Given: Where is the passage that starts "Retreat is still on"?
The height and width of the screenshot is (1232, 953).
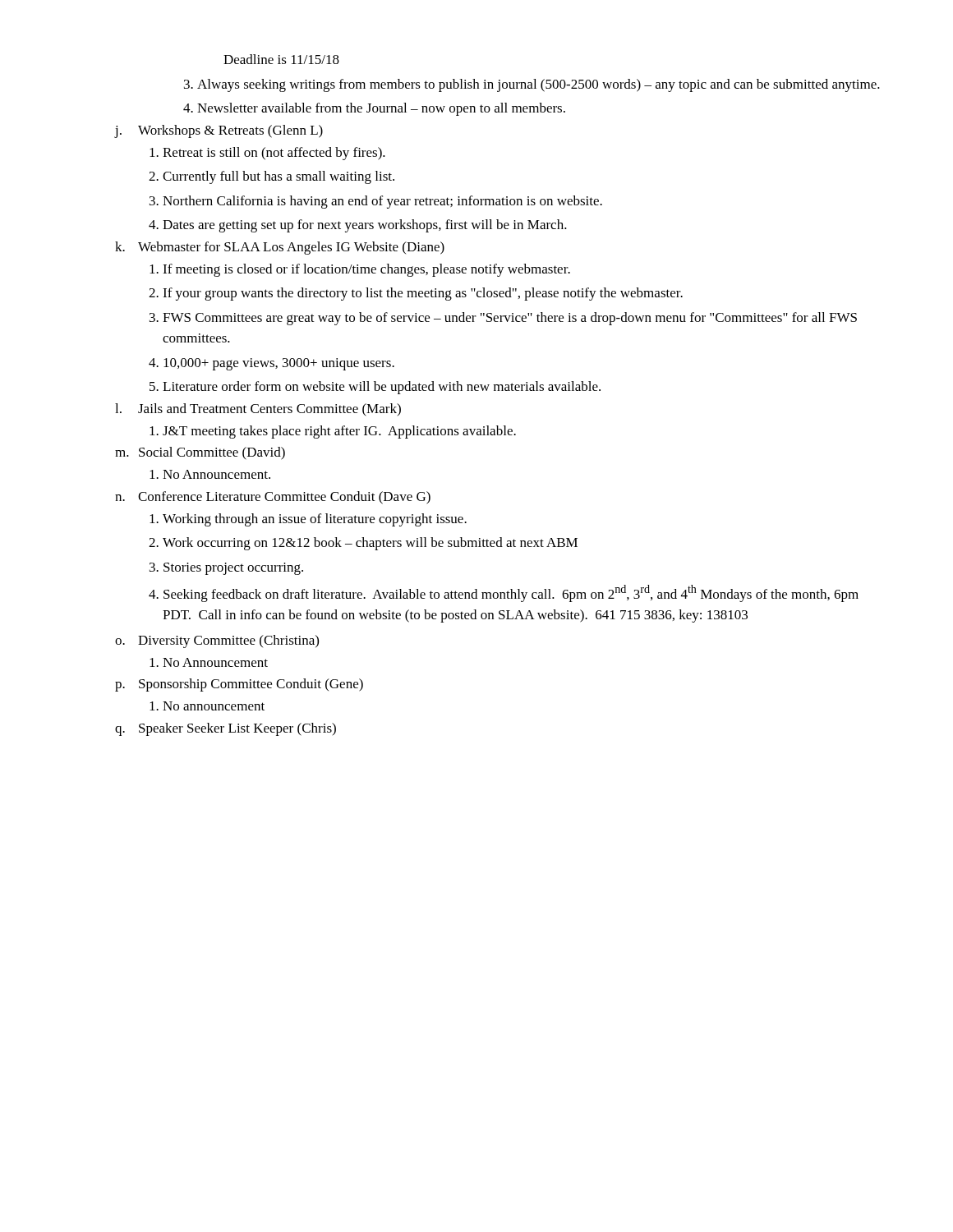Looking at the screenshot, I should click(x=274, y=152).
